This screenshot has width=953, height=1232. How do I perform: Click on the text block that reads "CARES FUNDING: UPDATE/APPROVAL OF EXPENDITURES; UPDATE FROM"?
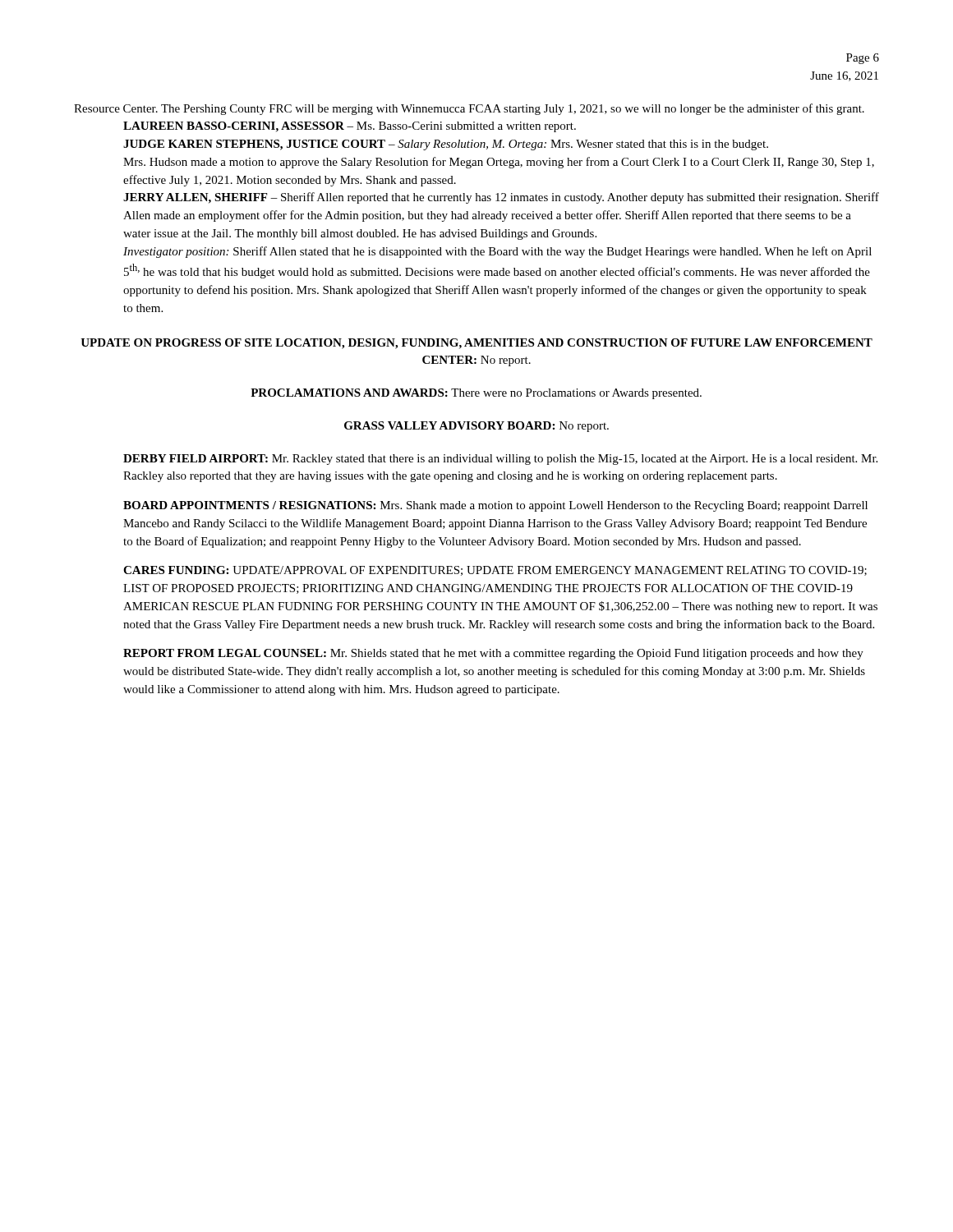501,598
